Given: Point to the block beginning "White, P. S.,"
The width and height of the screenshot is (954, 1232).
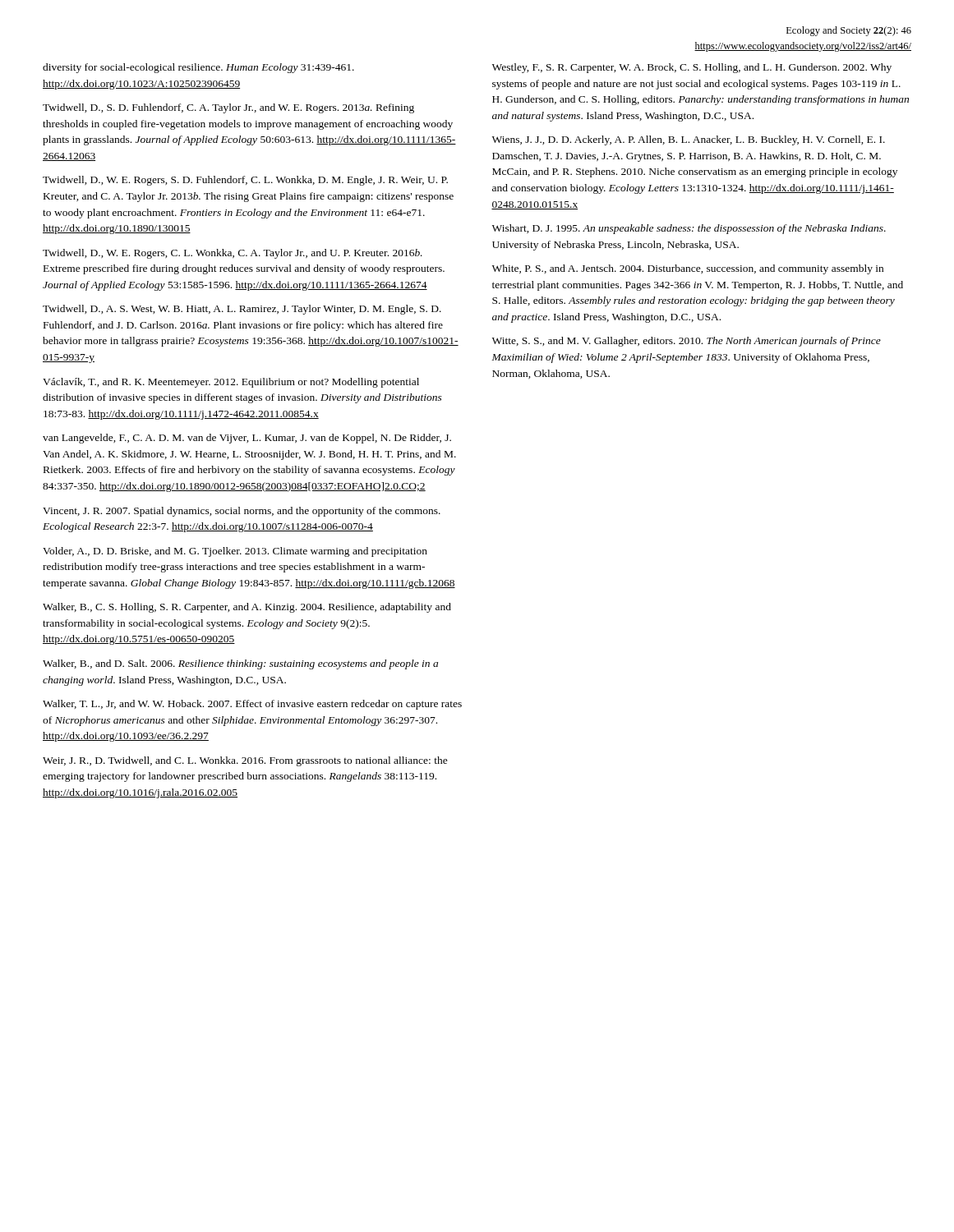Looking at the screenshot, I should [x=697, y=292].
